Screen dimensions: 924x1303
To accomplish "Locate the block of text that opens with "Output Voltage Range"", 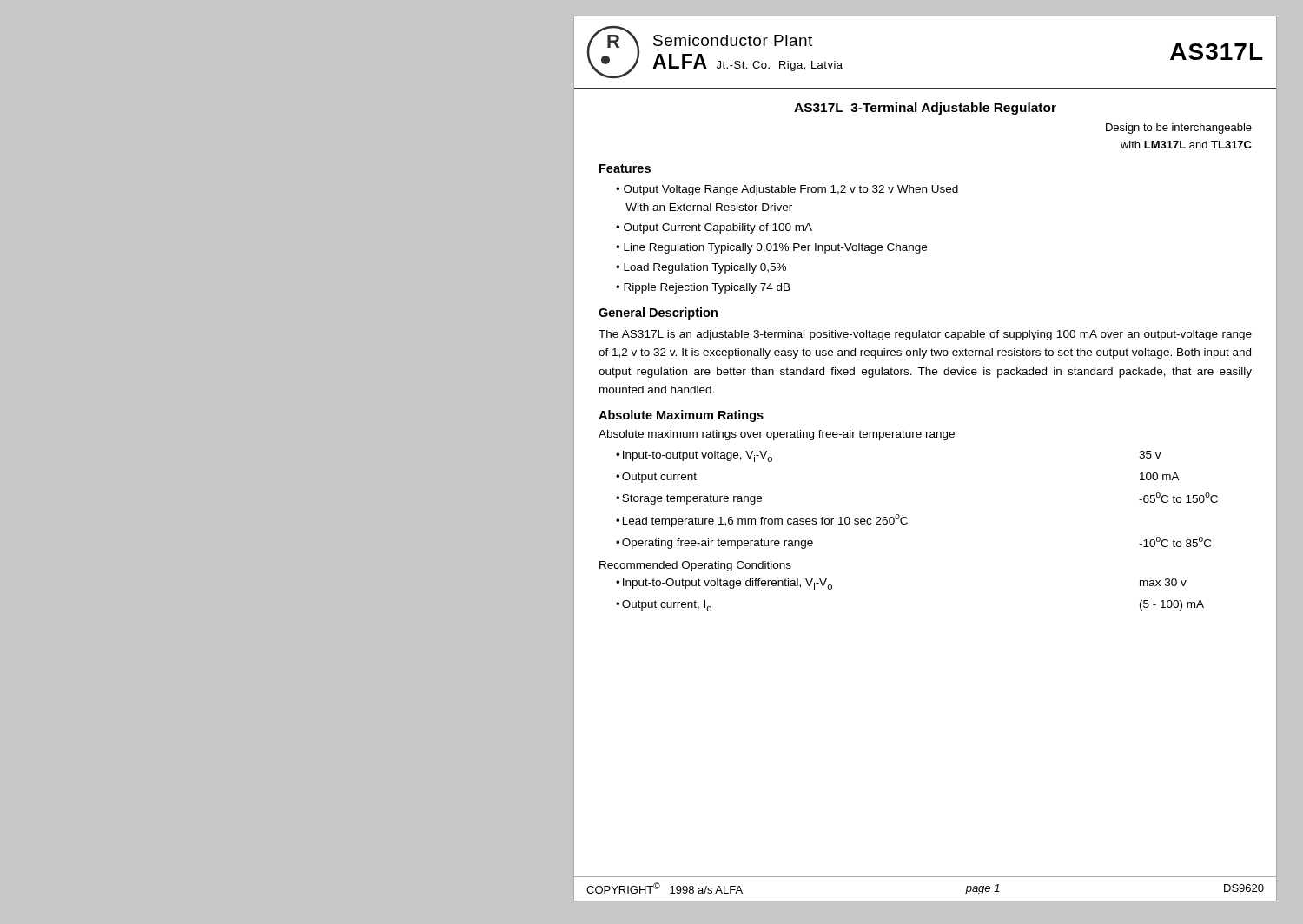I will (787, 198).
